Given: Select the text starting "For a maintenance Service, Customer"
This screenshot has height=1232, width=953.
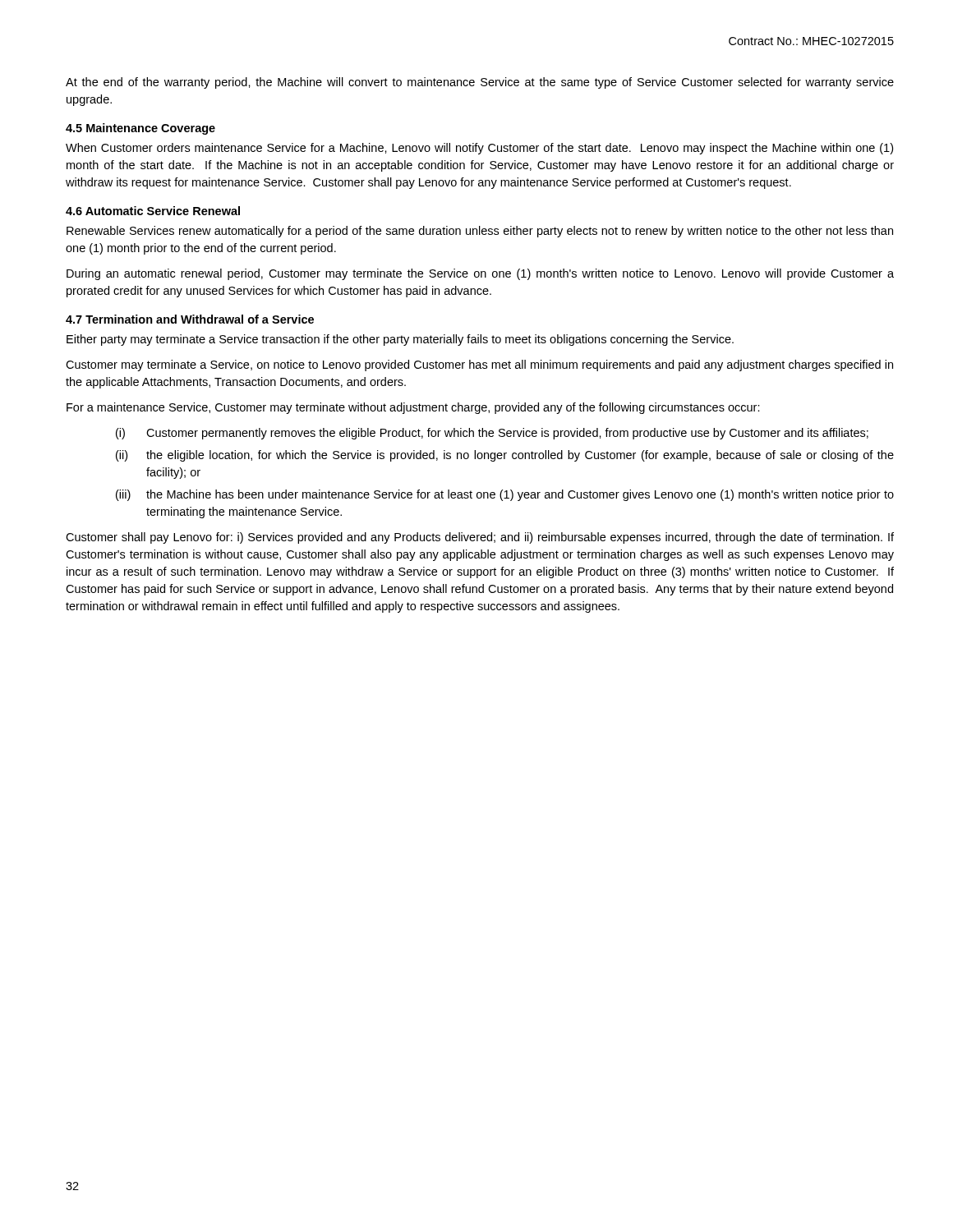Looking at the screenshot, I should [x=413, y=408].
